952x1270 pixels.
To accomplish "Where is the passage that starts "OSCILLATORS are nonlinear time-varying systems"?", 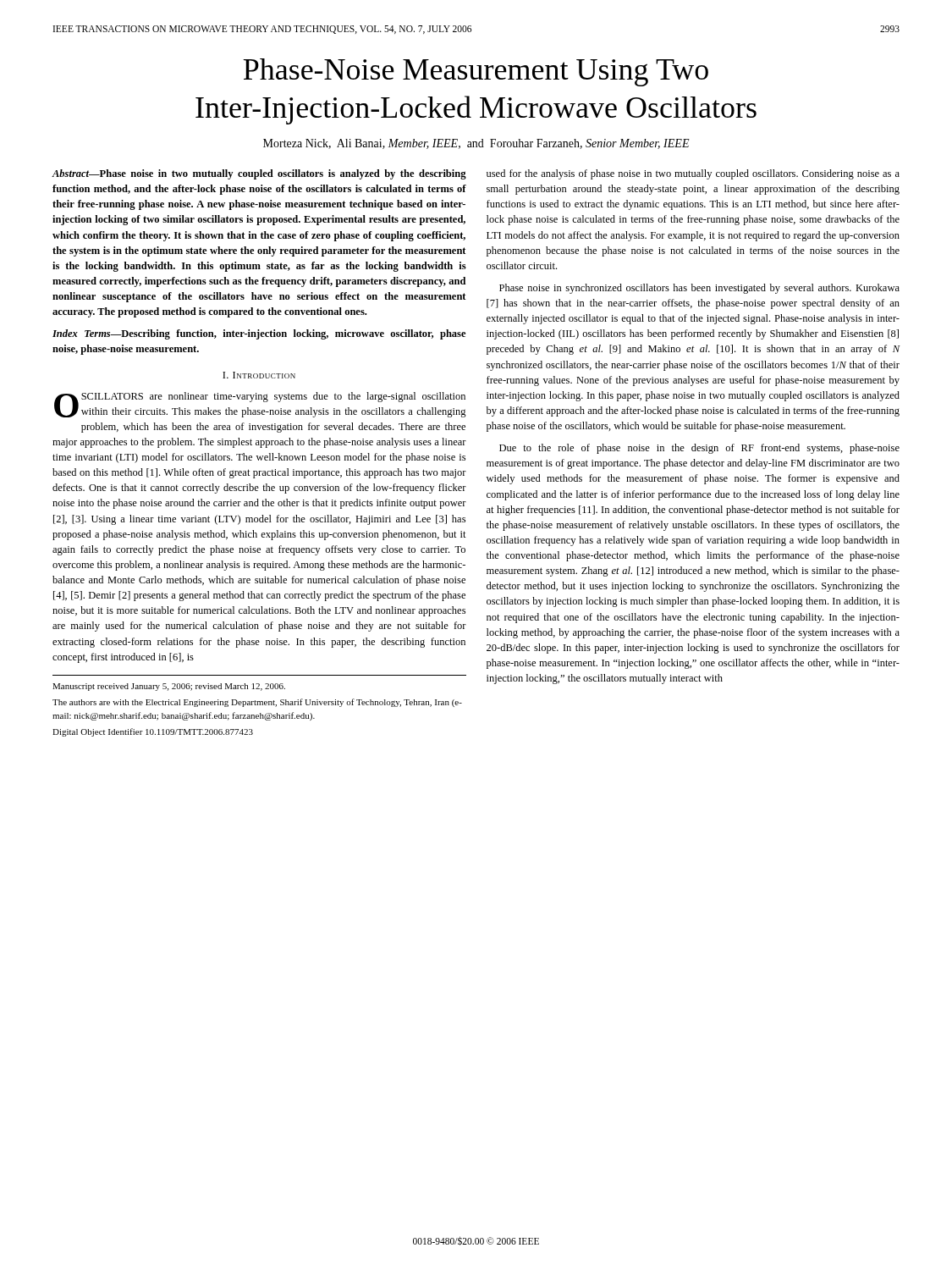I will pos(259,526).
